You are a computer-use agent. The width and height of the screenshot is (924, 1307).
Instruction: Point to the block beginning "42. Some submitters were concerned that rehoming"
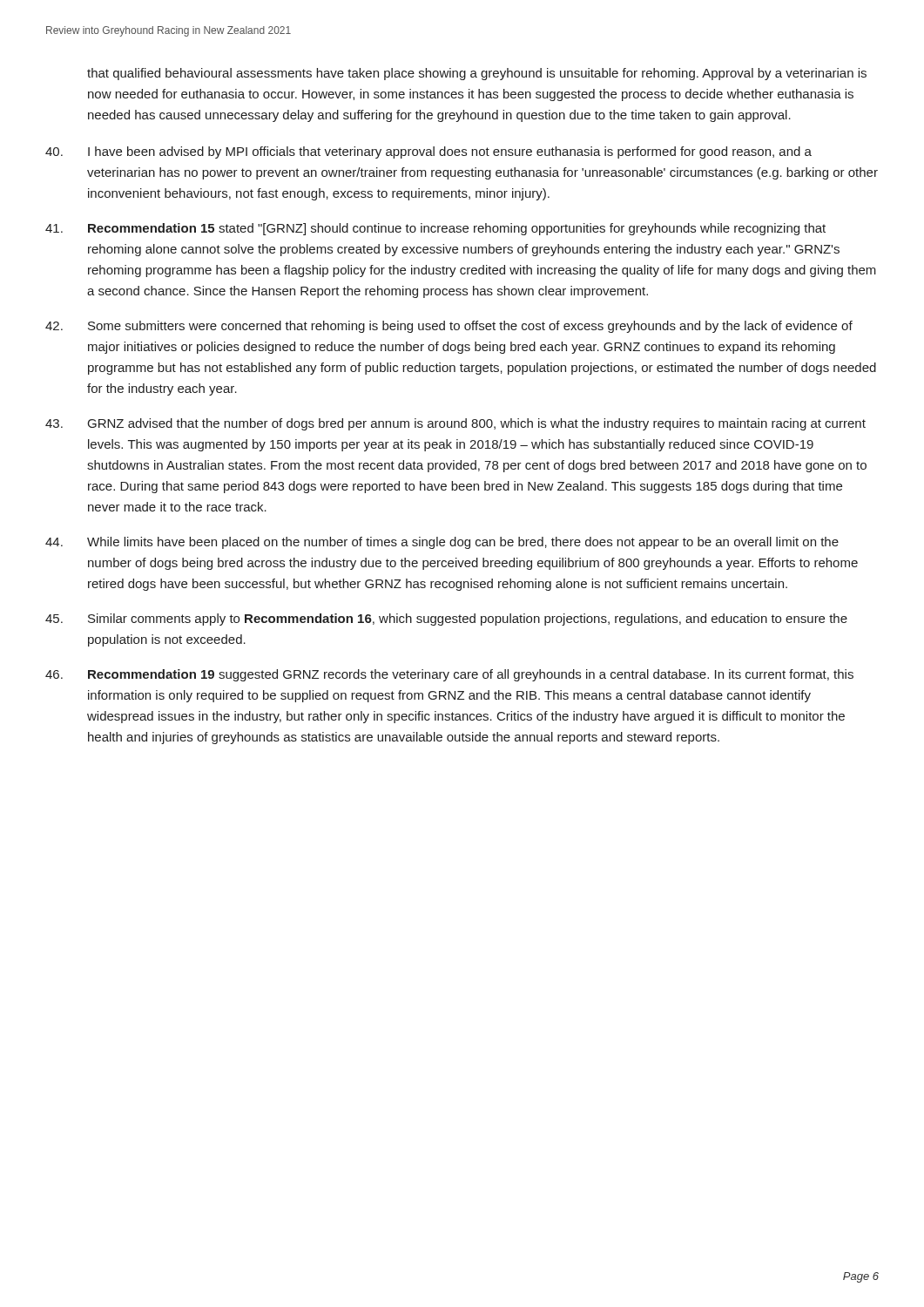[462, 357]
